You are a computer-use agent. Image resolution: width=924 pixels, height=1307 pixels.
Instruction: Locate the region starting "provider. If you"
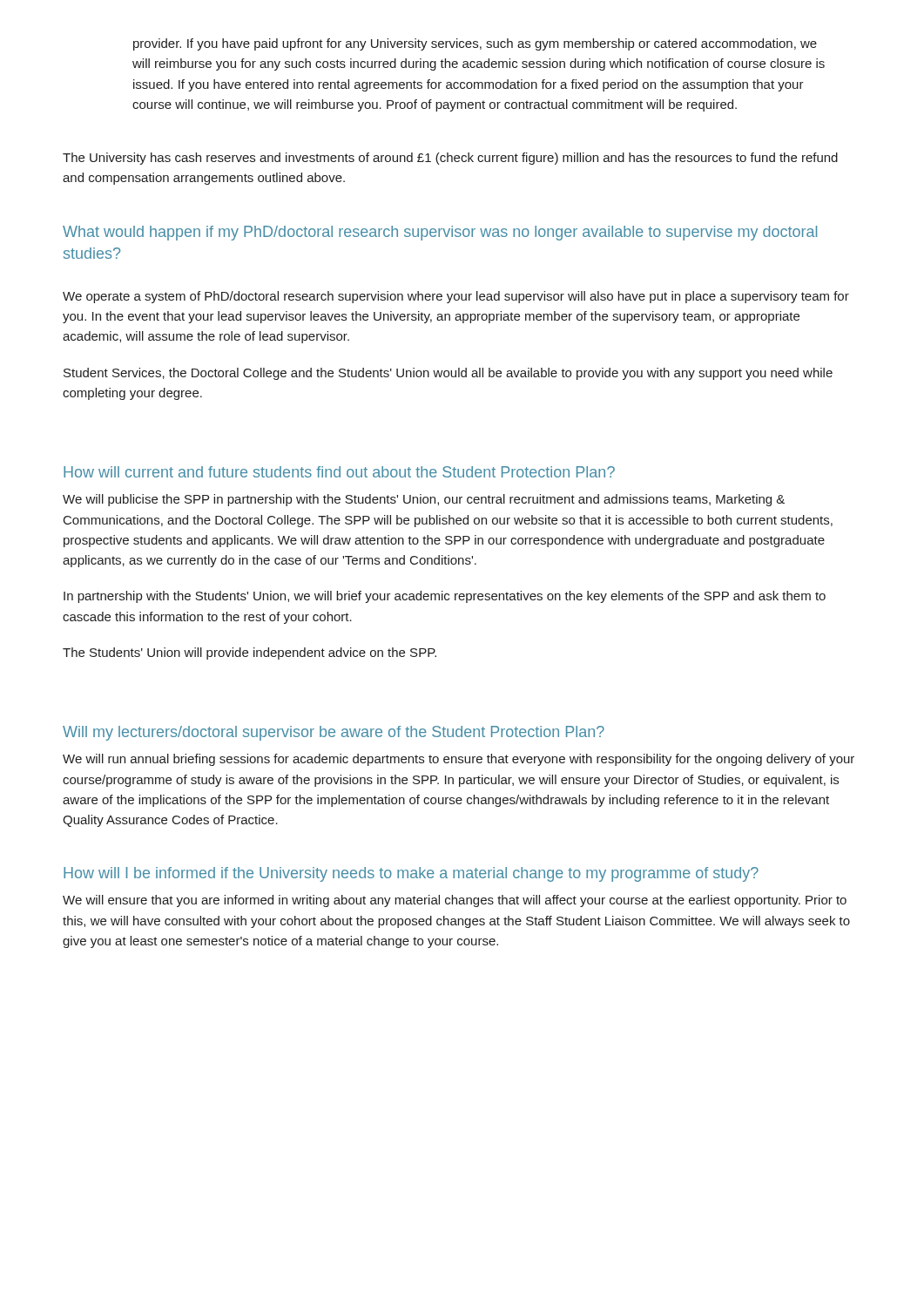479,74
